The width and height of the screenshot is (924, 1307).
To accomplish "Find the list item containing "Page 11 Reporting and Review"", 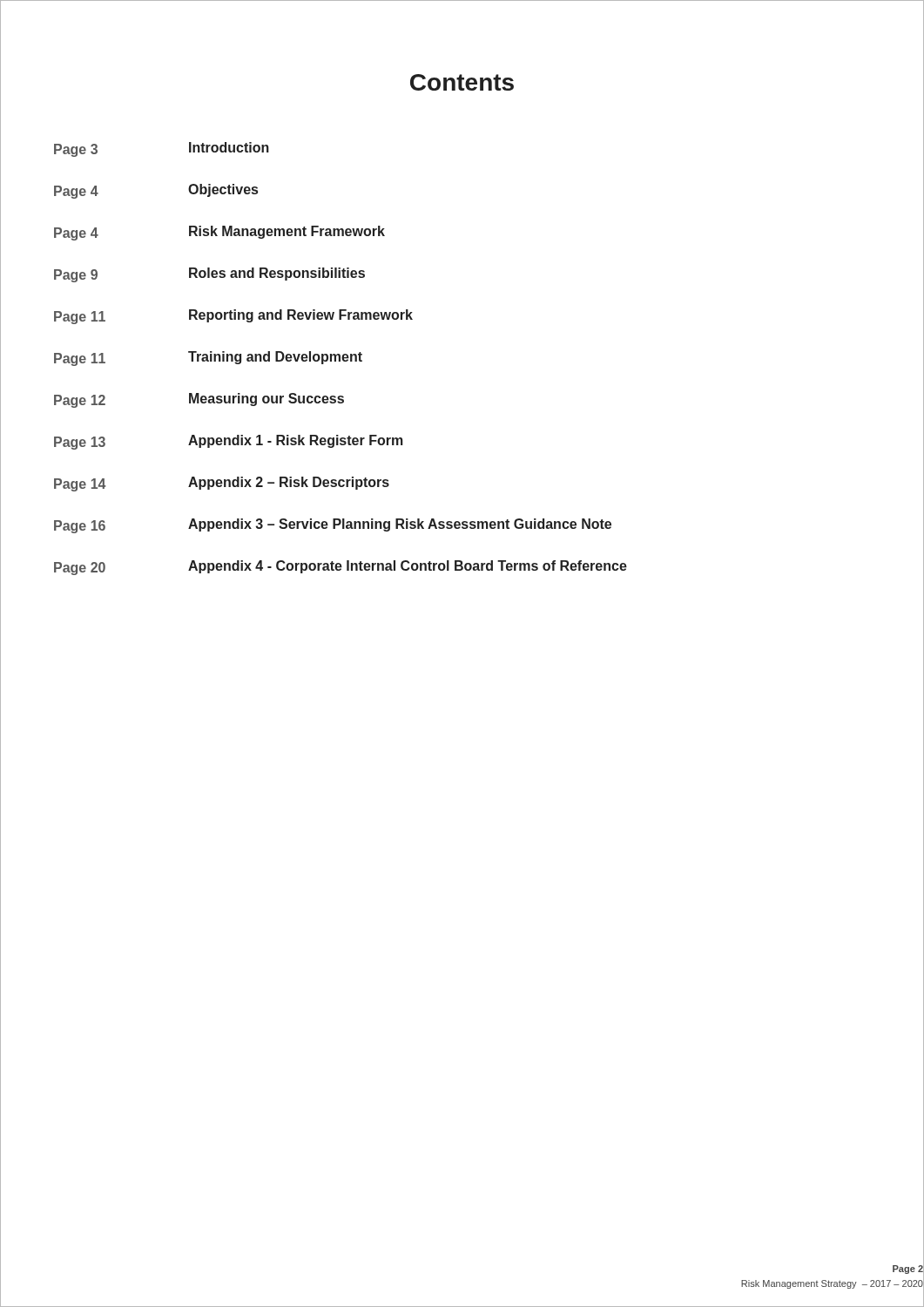I will point(233,317).
